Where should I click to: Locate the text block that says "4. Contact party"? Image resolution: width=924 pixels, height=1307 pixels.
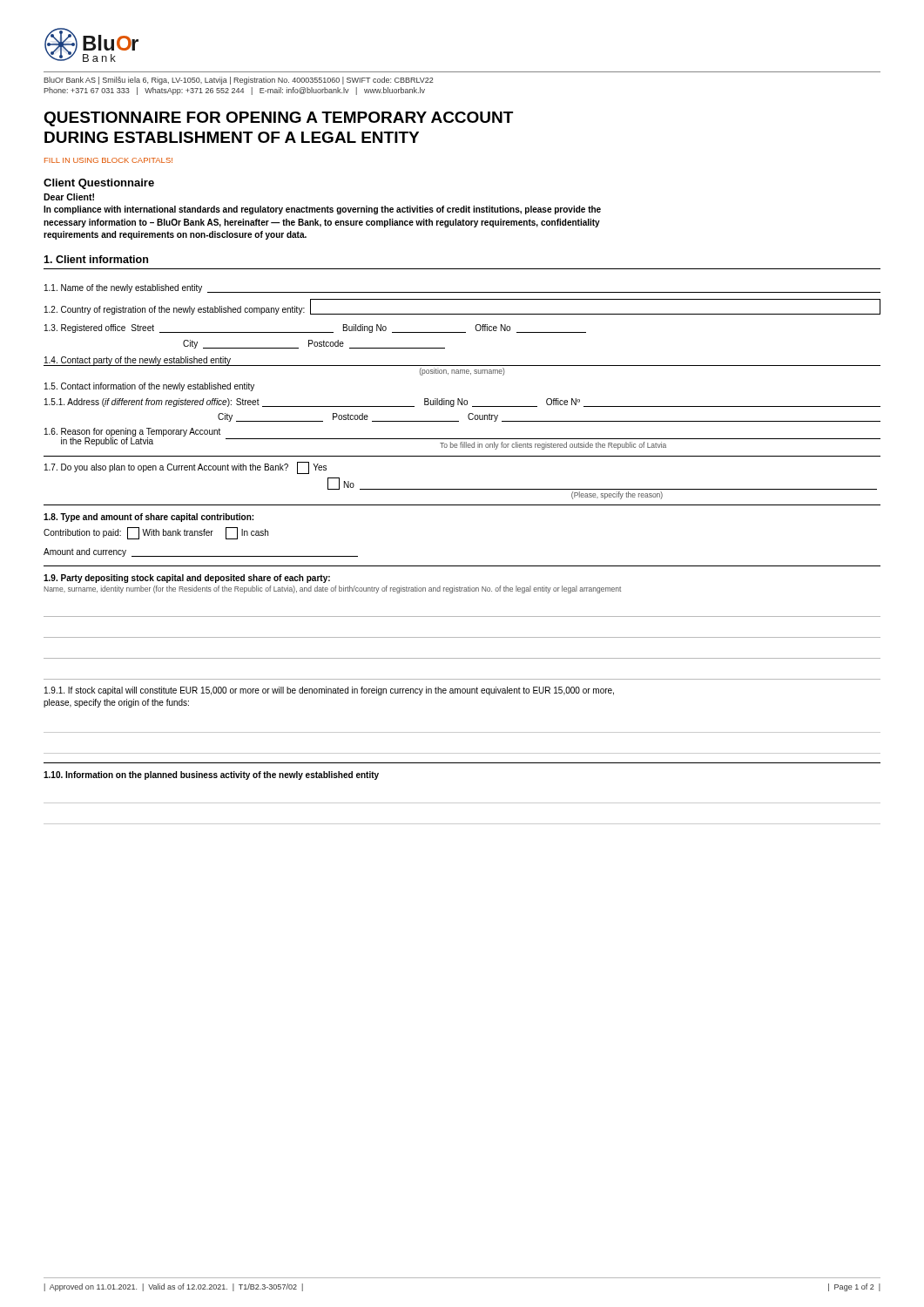coord(462,365)
